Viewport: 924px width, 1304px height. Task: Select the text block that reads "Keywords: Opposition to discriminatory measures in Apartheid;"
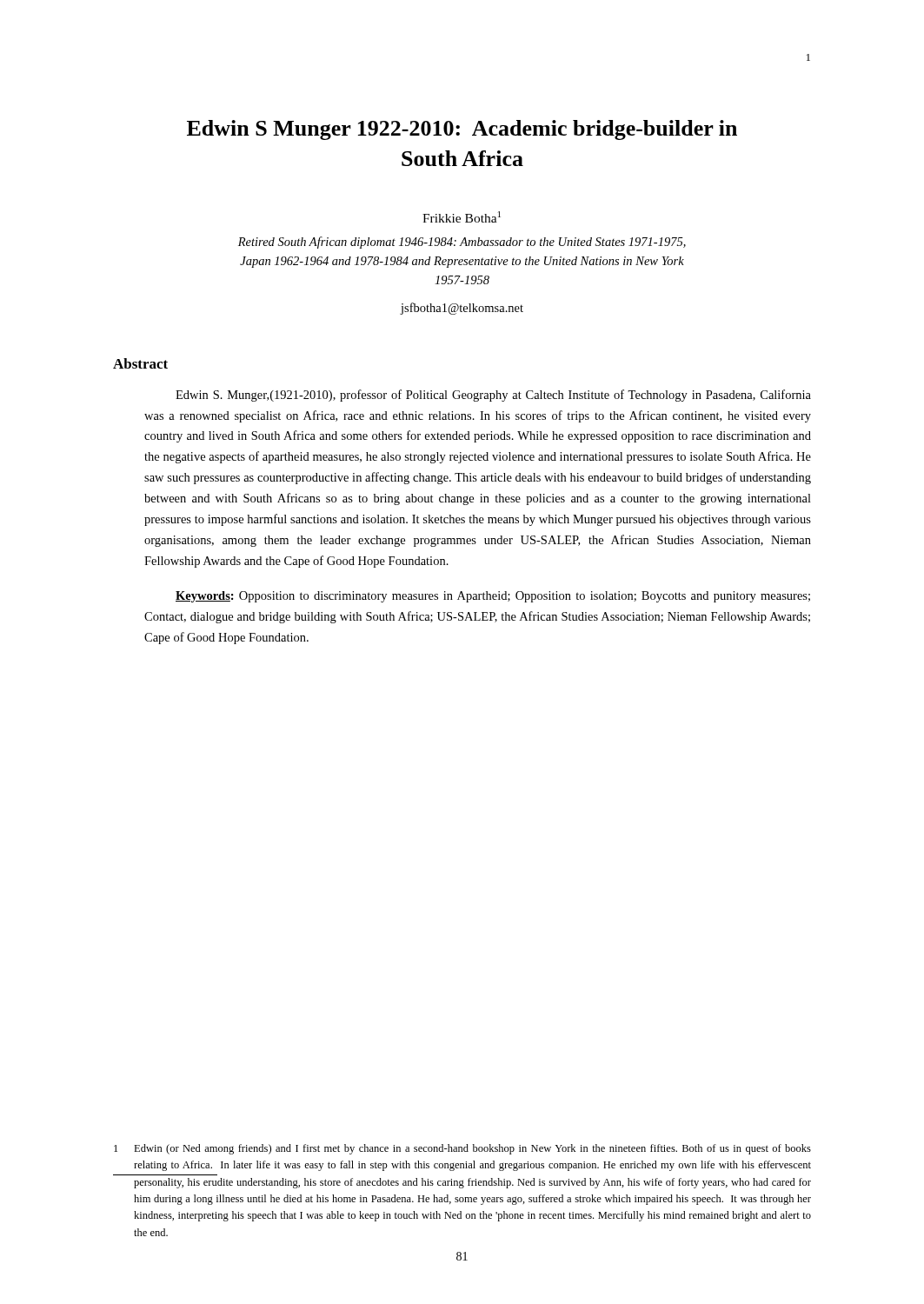click(x=478, y=616)
